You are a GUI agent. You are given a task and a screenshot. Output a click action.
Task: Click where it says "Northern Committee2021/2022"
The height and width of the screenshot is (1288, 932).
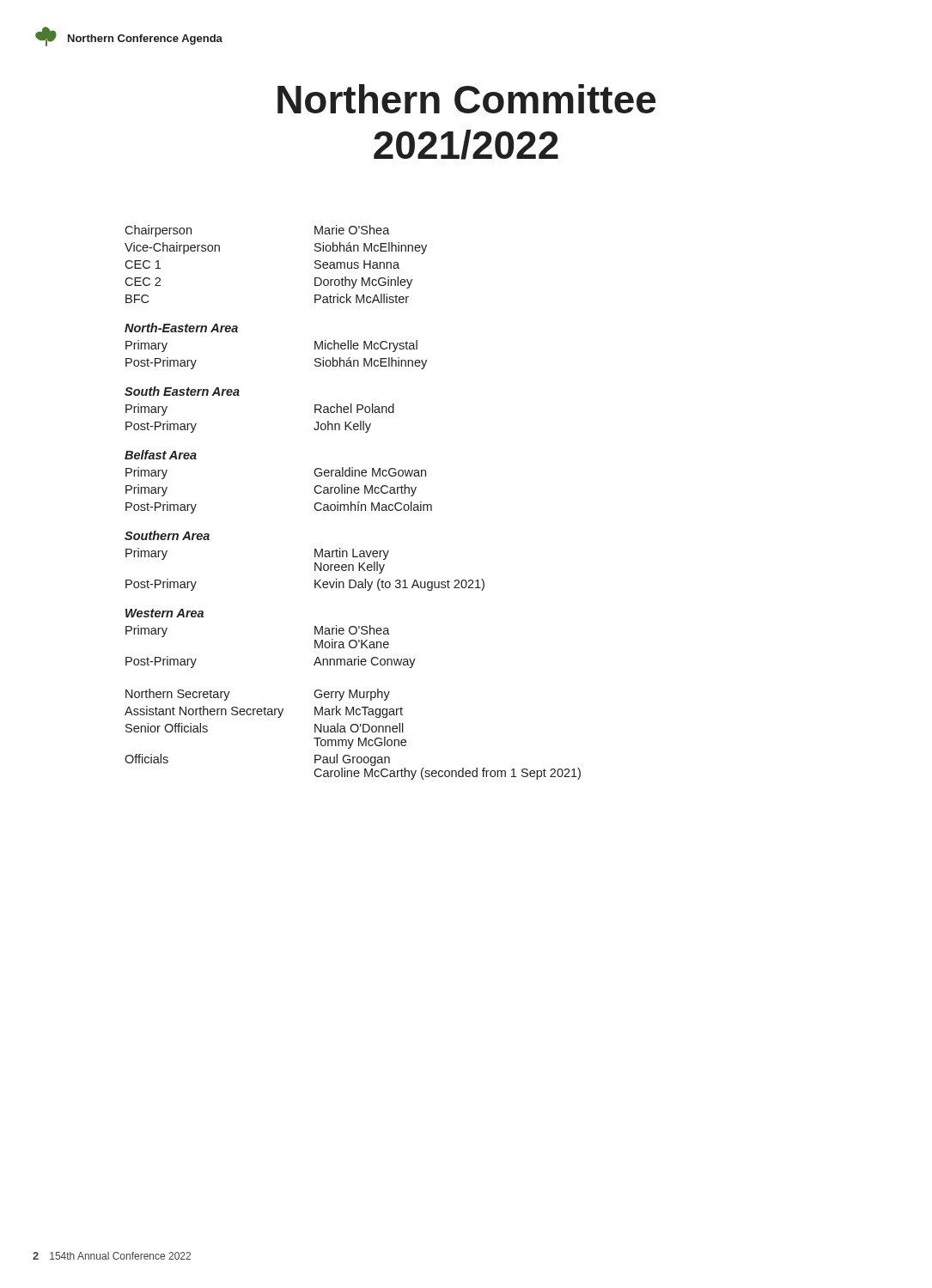(x=466, y=123)
